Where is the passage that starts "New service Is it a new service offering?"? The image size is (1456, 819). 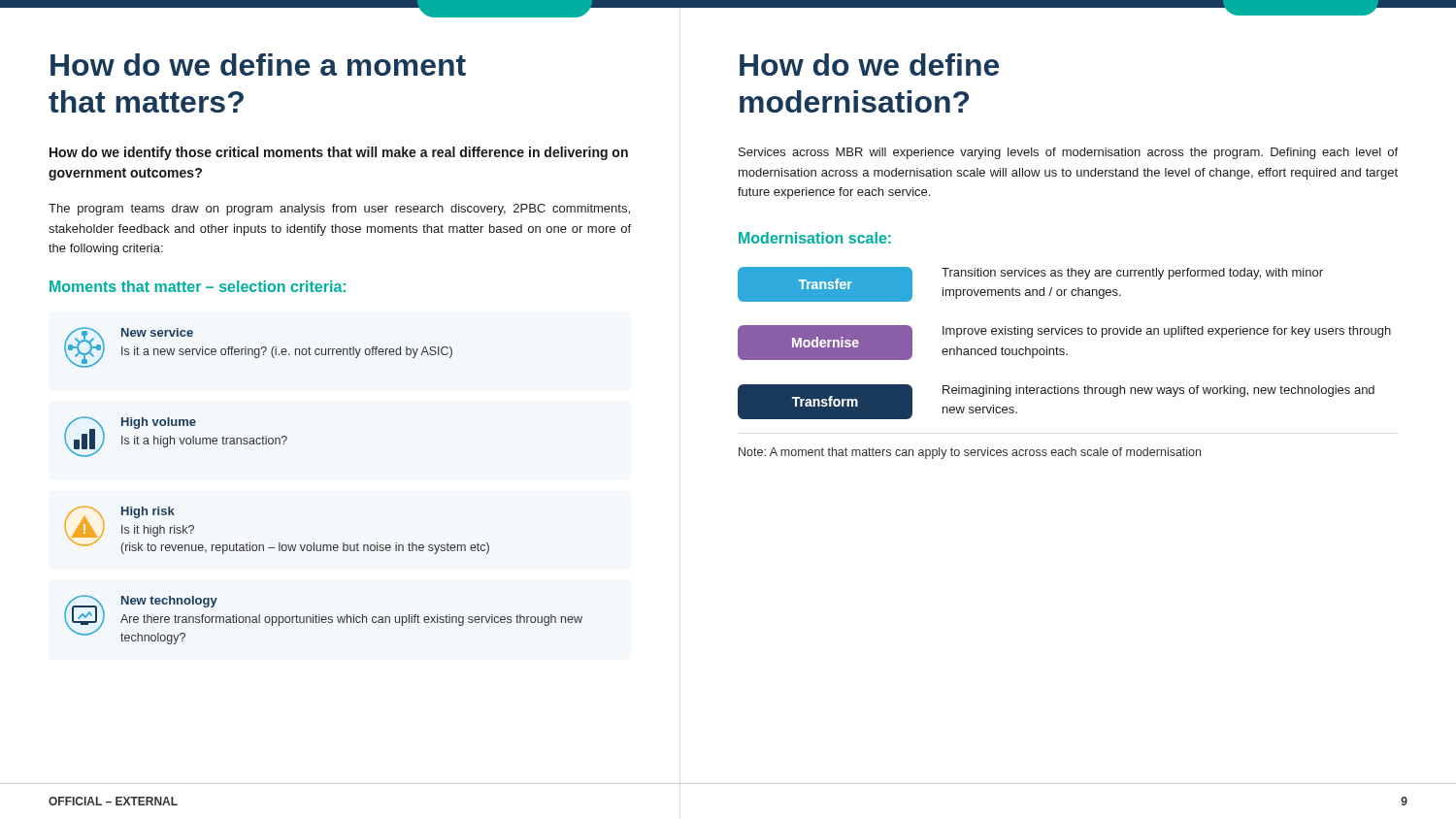click(x=340, y=351)
